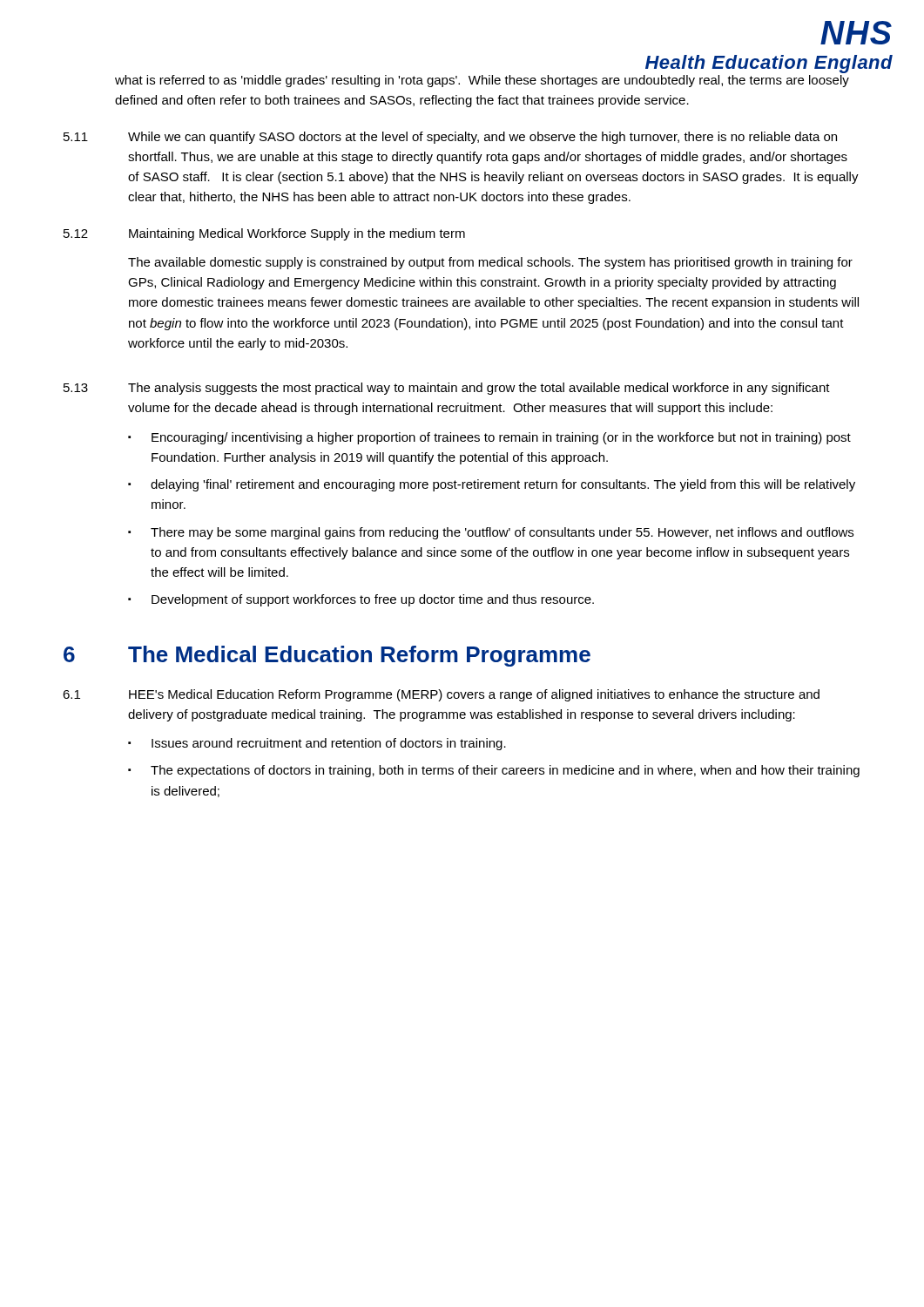Find the block on this page that starts "11 While we can quantify SASO doctors"

pyautogui.click(x=462, y=166)
